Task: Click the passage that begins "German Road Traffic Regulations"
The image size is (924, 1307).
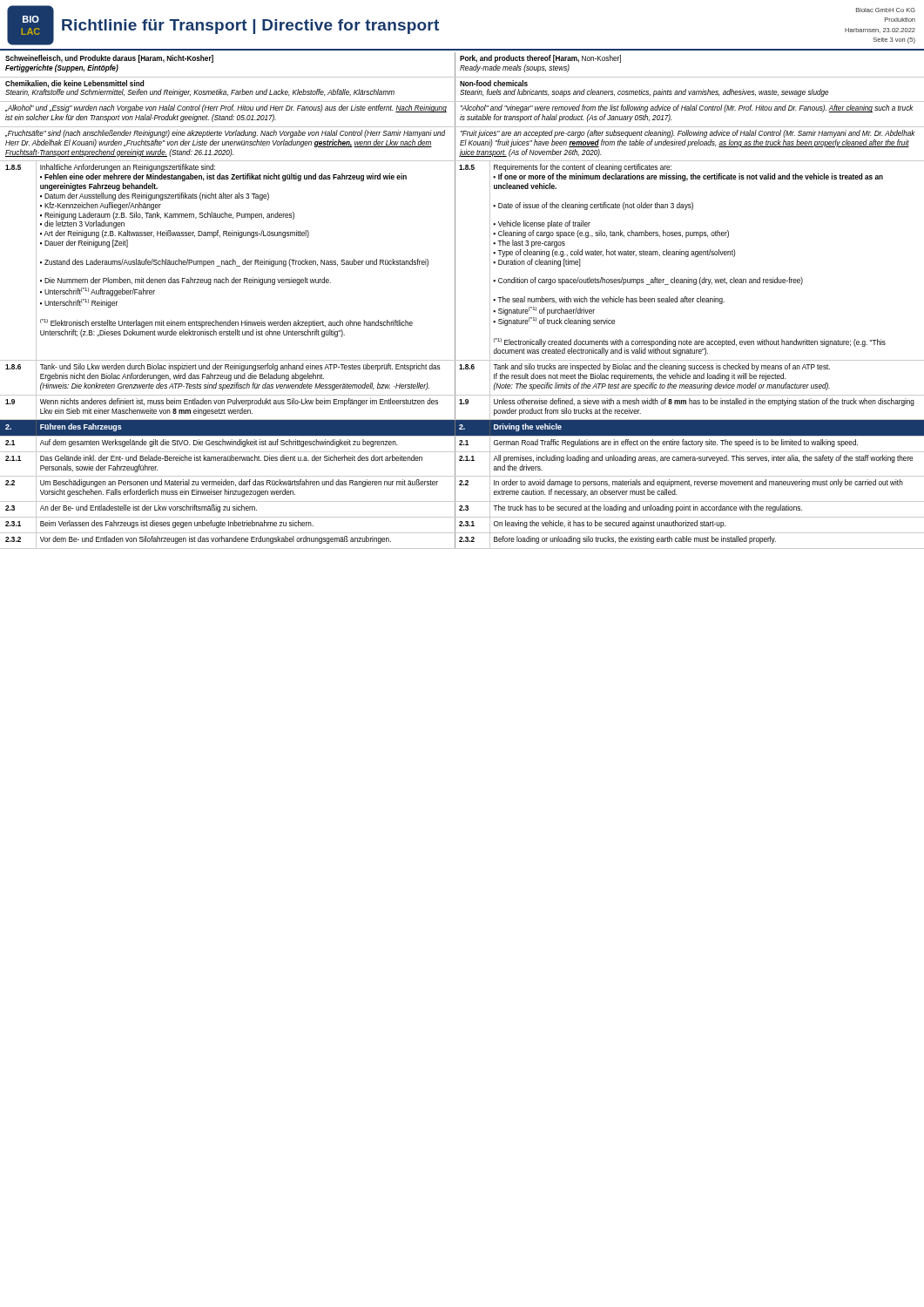Action: [676, 443]
